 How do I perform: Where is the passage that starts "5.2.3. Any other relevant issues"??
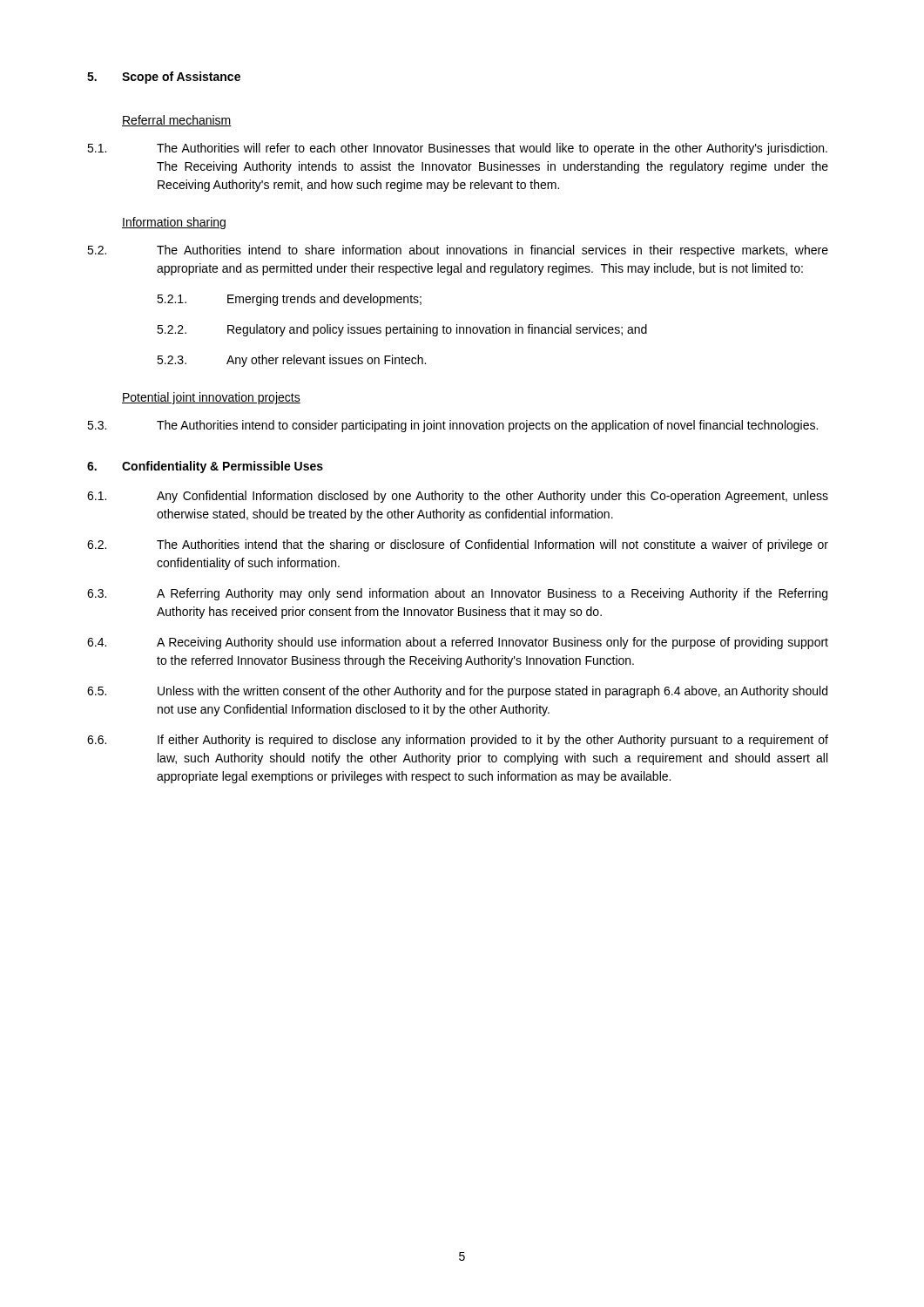point(291,361)
